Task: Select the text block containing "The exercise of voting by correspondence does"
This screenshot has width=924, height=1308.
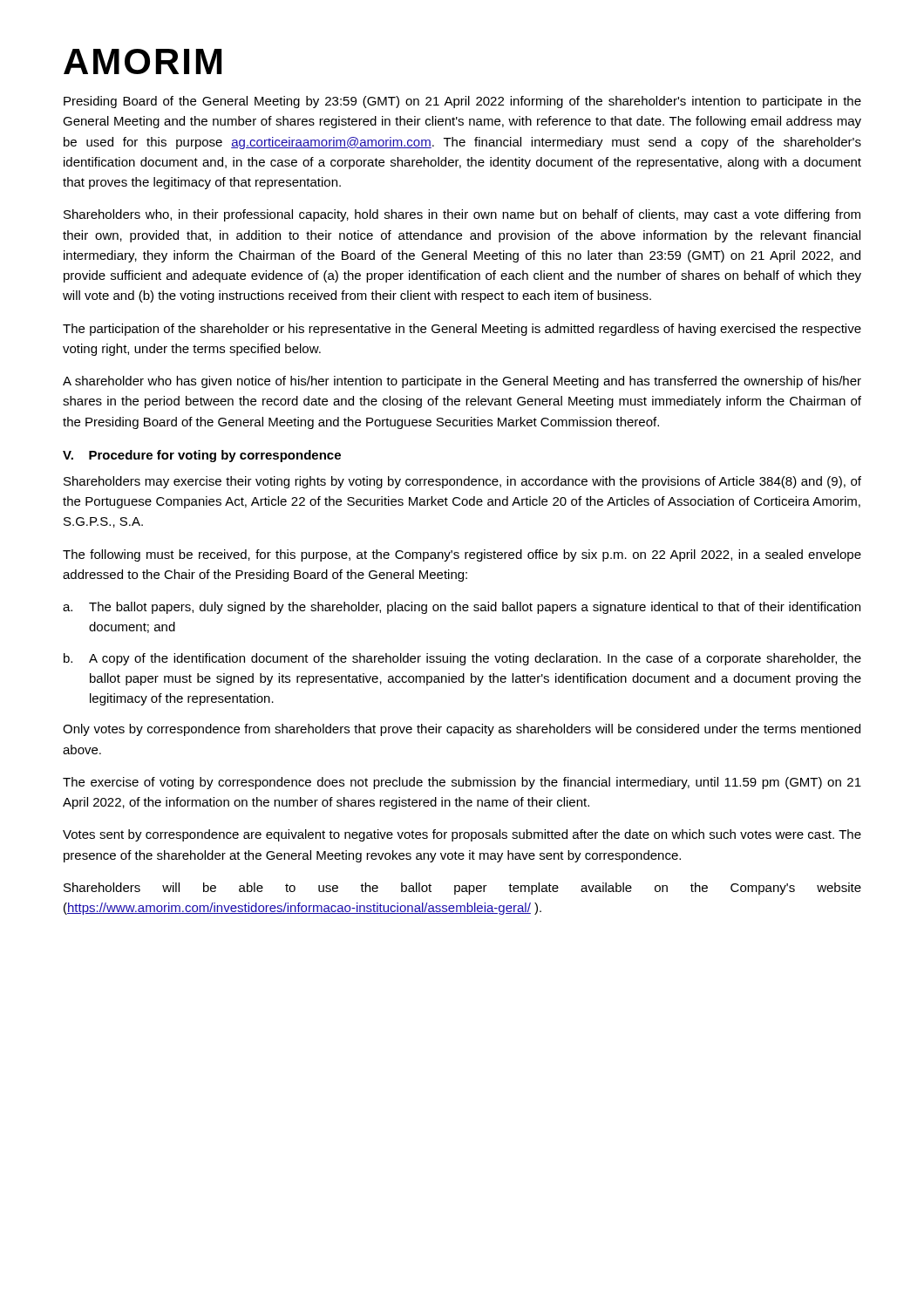Action: (x=462, y=792)
